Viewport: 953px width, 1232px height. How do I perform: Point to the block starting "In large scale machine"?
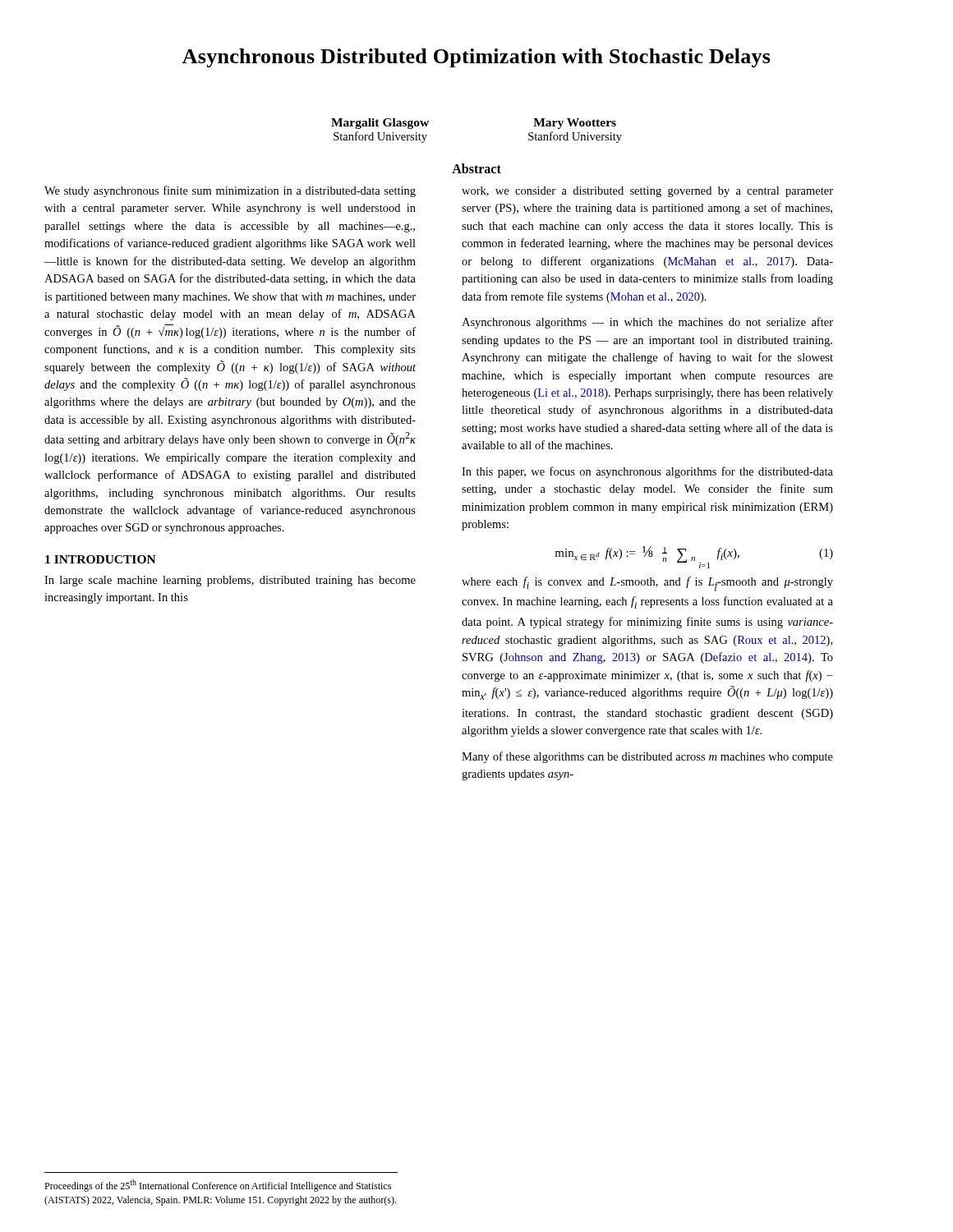click(x=230, y=589)
